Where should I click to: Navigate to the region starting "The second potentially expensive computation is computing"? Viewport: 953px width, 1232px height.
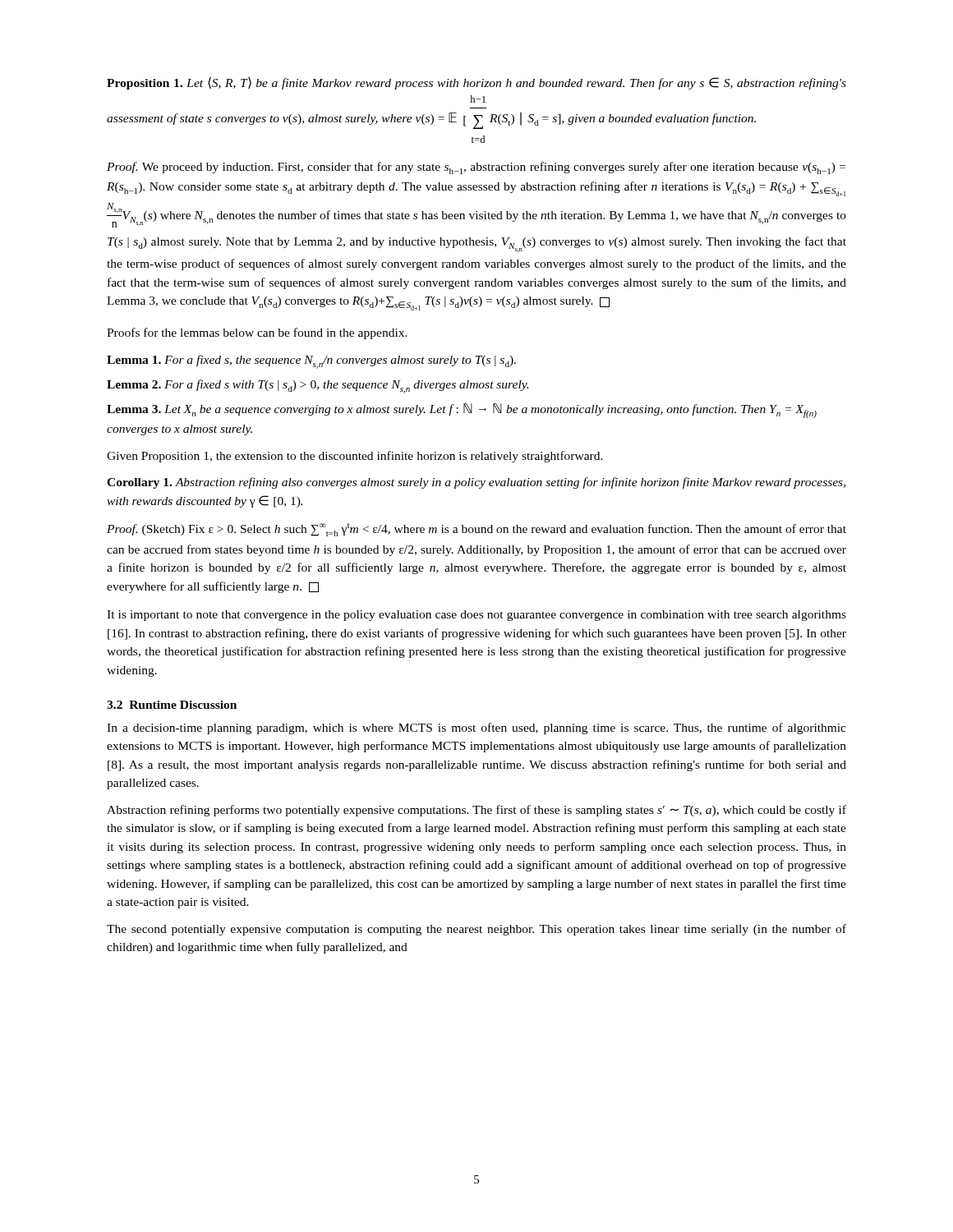tap(476, 937)
